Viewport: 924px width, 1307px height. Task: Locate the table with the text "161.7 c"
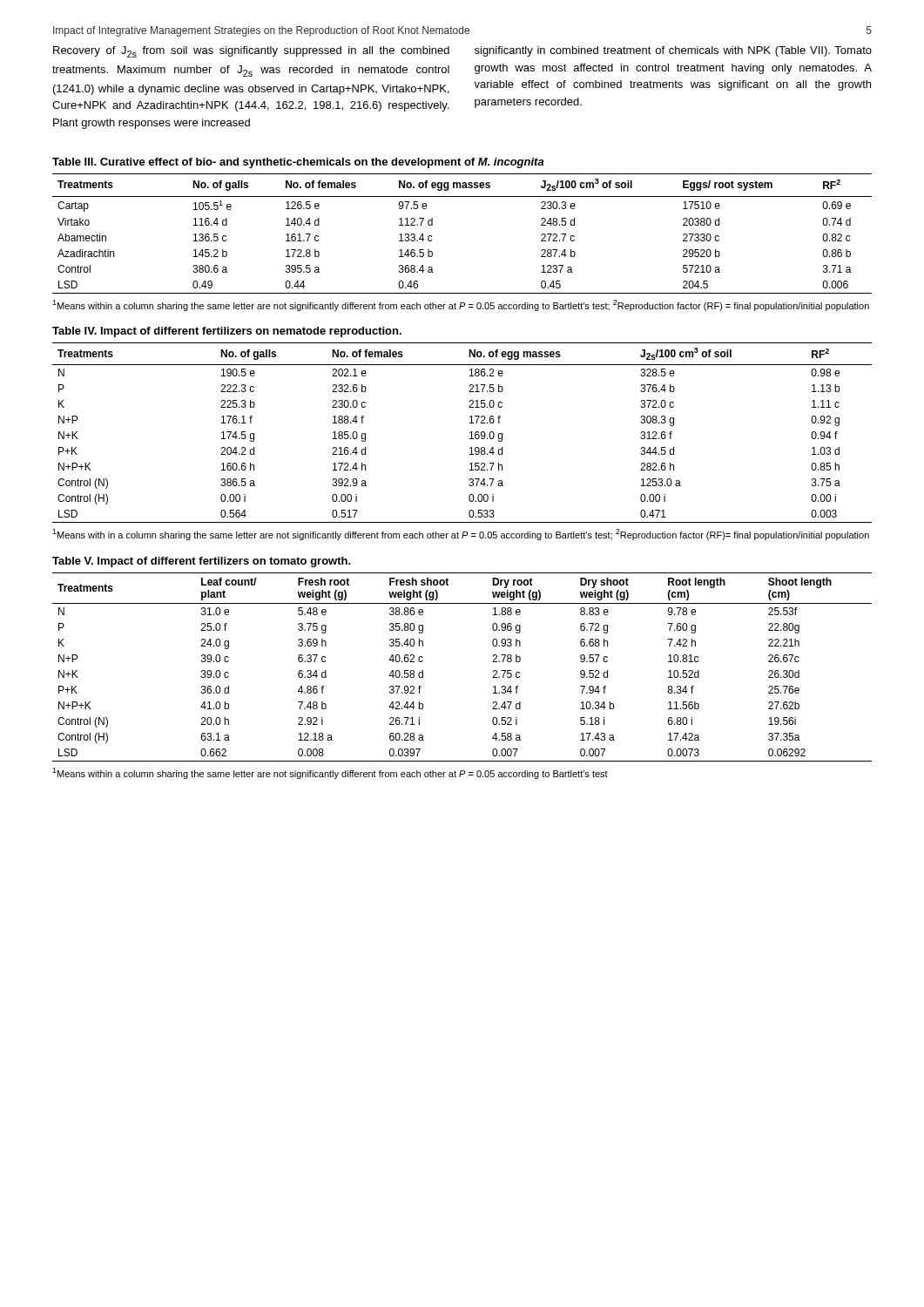point(462,233)
